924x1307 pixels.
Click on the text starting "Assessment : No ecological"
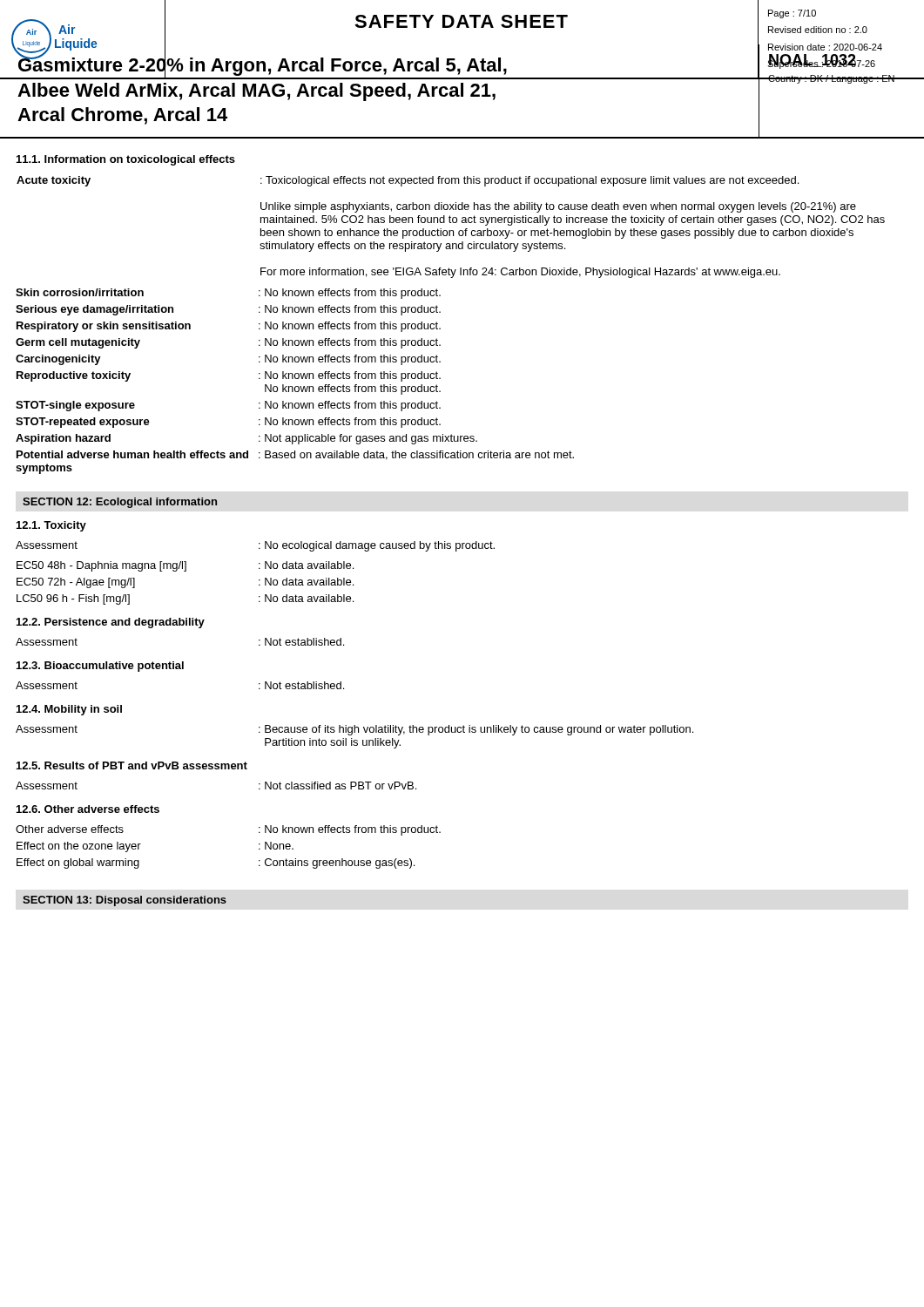click(255, 546)
